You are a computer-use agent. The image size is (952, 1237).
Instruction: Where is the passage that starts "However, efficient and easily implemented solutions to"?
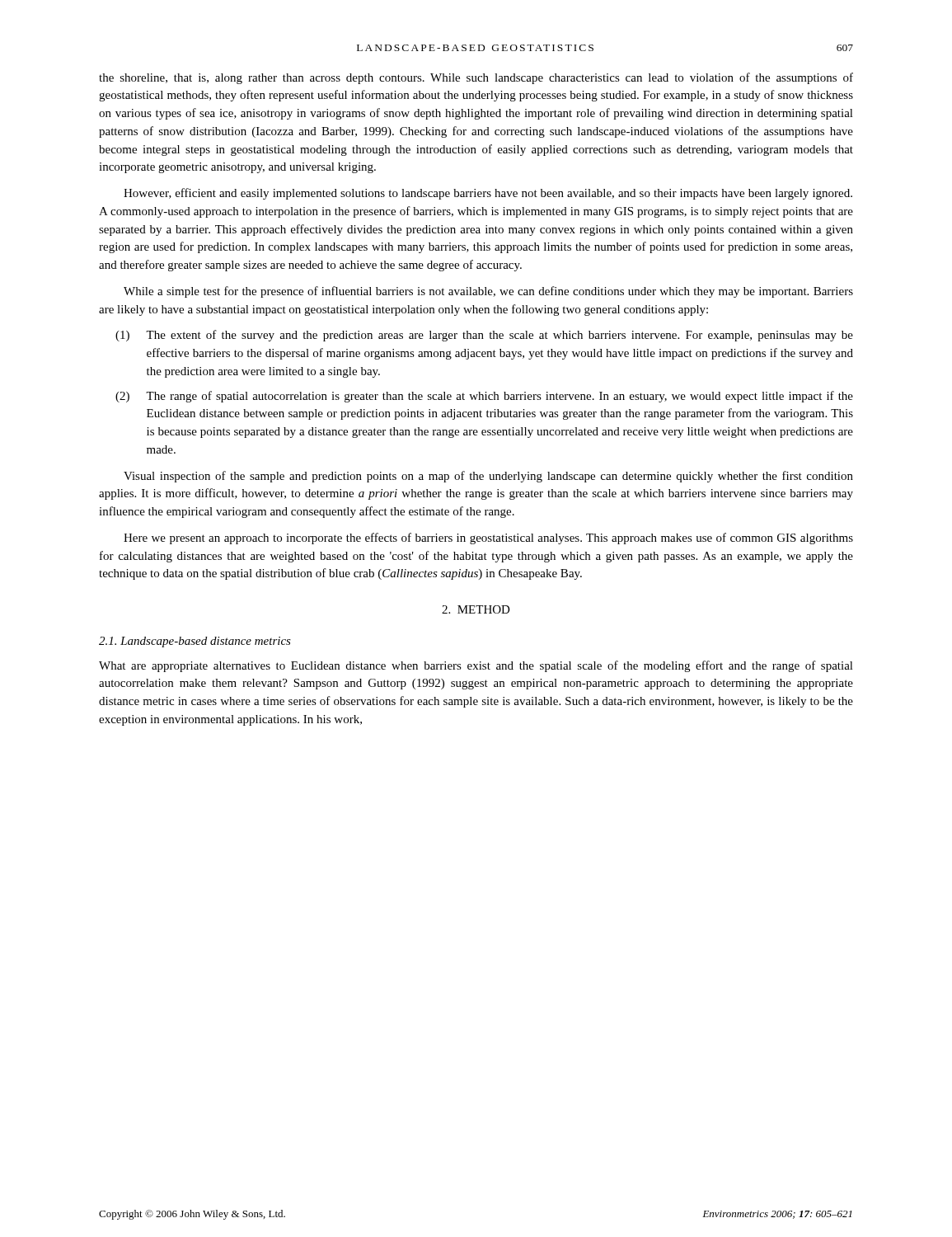click(x=476, y=230)
